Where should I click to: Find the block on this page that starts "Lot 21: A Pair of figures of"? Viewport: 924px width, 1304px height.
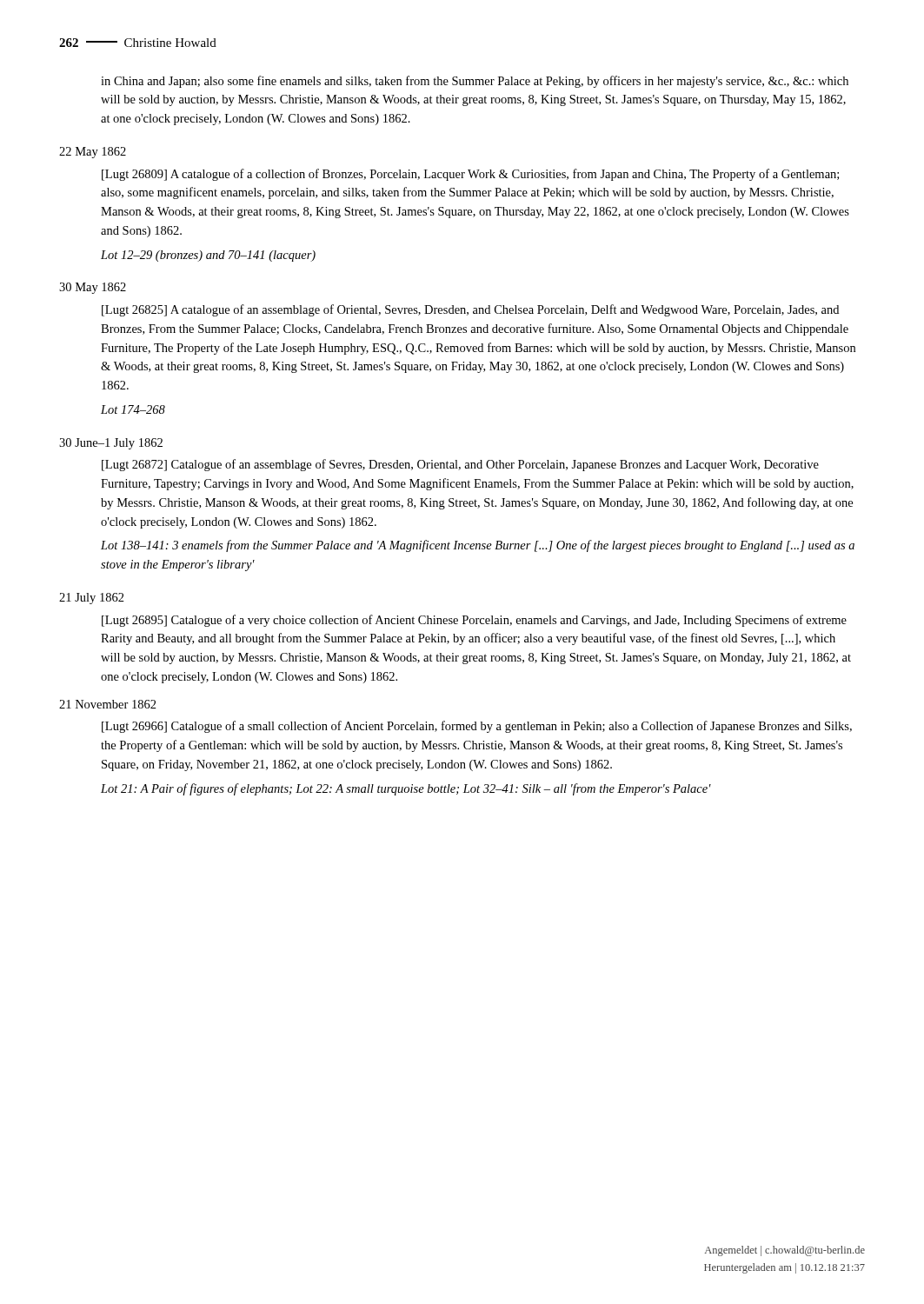coord(406,788)
